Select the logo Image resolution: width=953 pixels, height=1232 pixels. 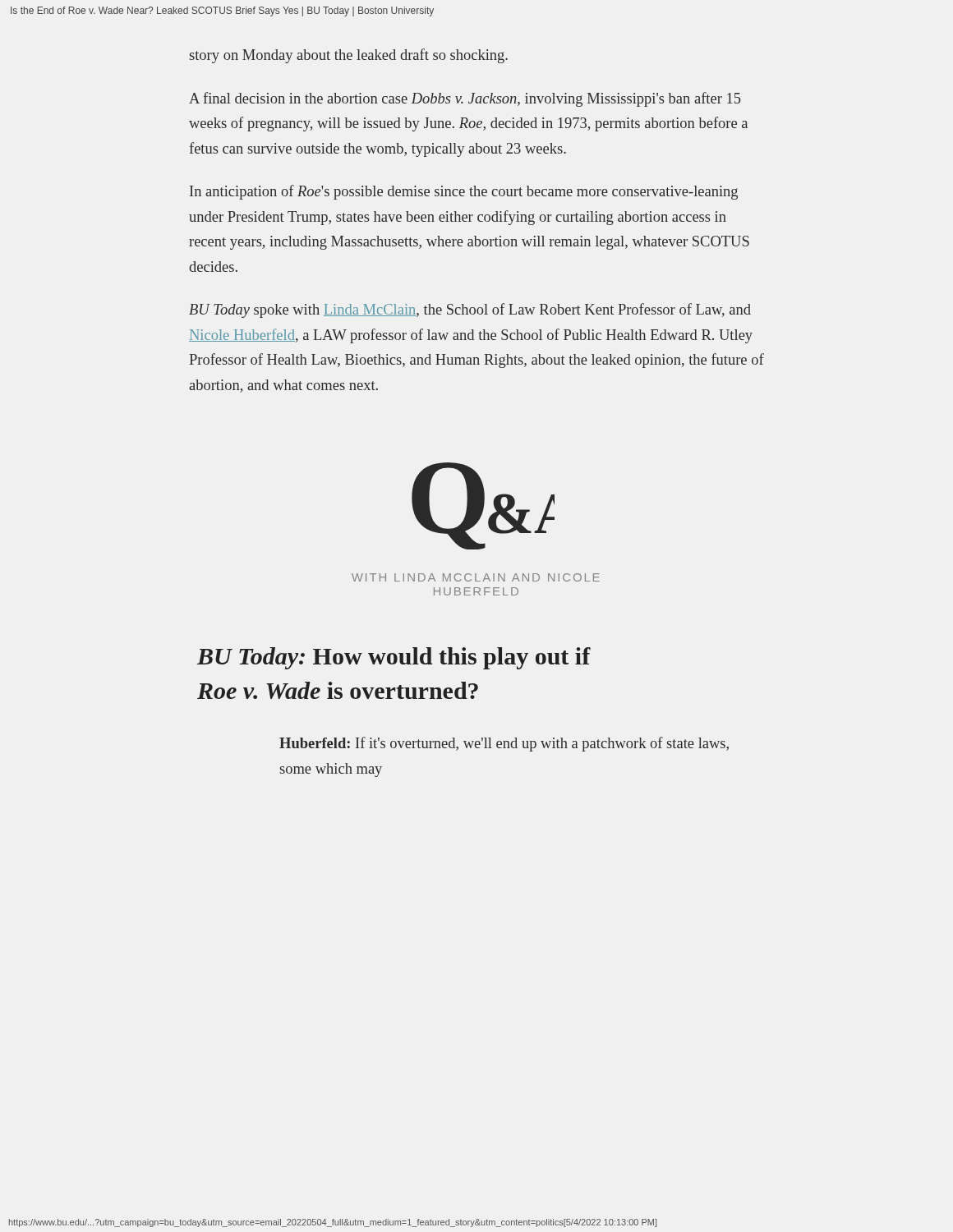click(x=476, y=492)
